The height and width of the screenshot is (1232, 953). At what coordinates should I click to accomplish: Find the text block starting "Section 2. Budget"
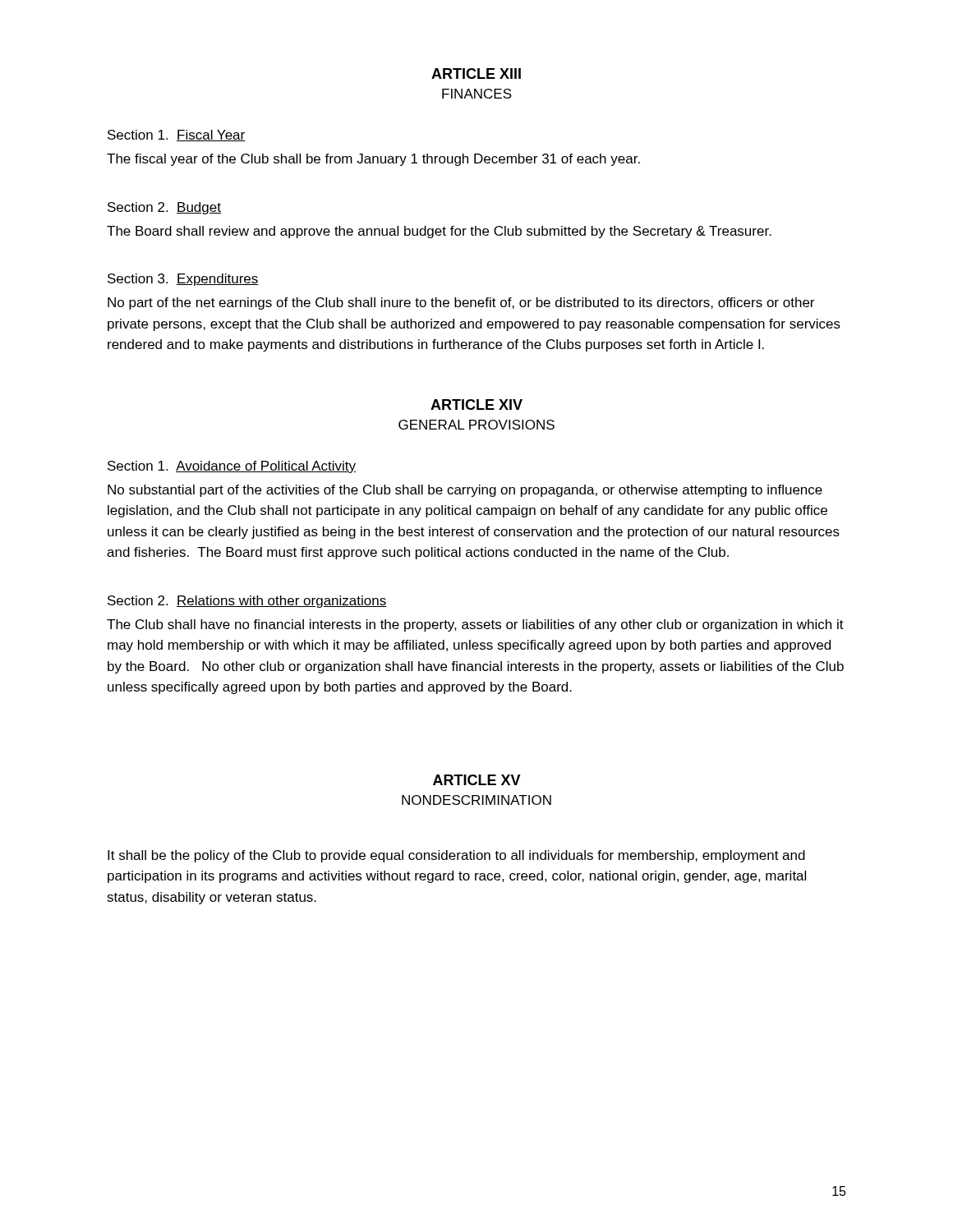click(x=164, y=207)
